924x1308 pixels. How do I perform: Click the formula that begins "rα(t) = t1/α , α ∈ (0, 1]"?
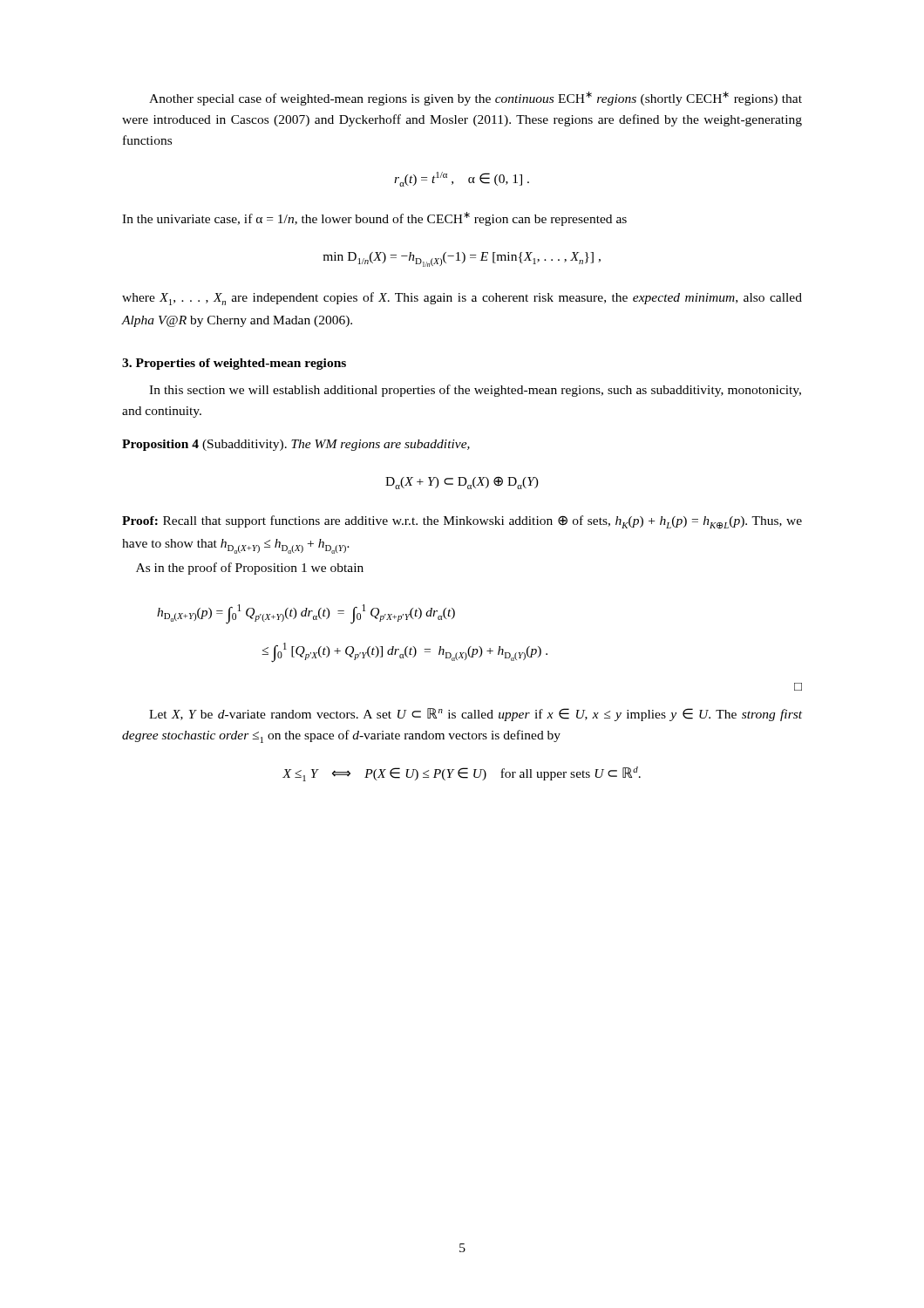coord(462,179)
